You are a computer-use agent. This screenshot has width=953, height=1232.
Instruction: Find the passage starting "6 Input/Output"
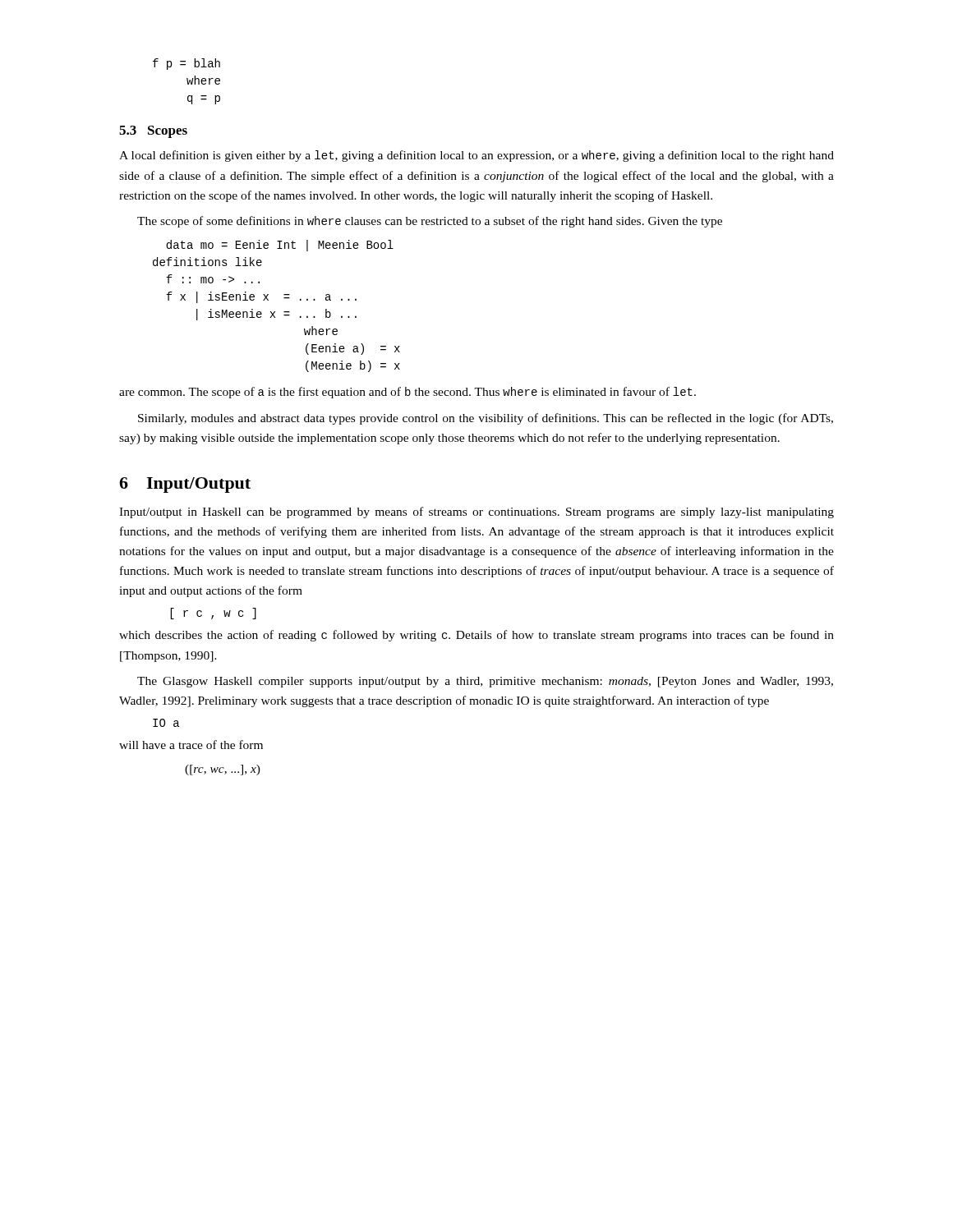(x=185, y=483)
